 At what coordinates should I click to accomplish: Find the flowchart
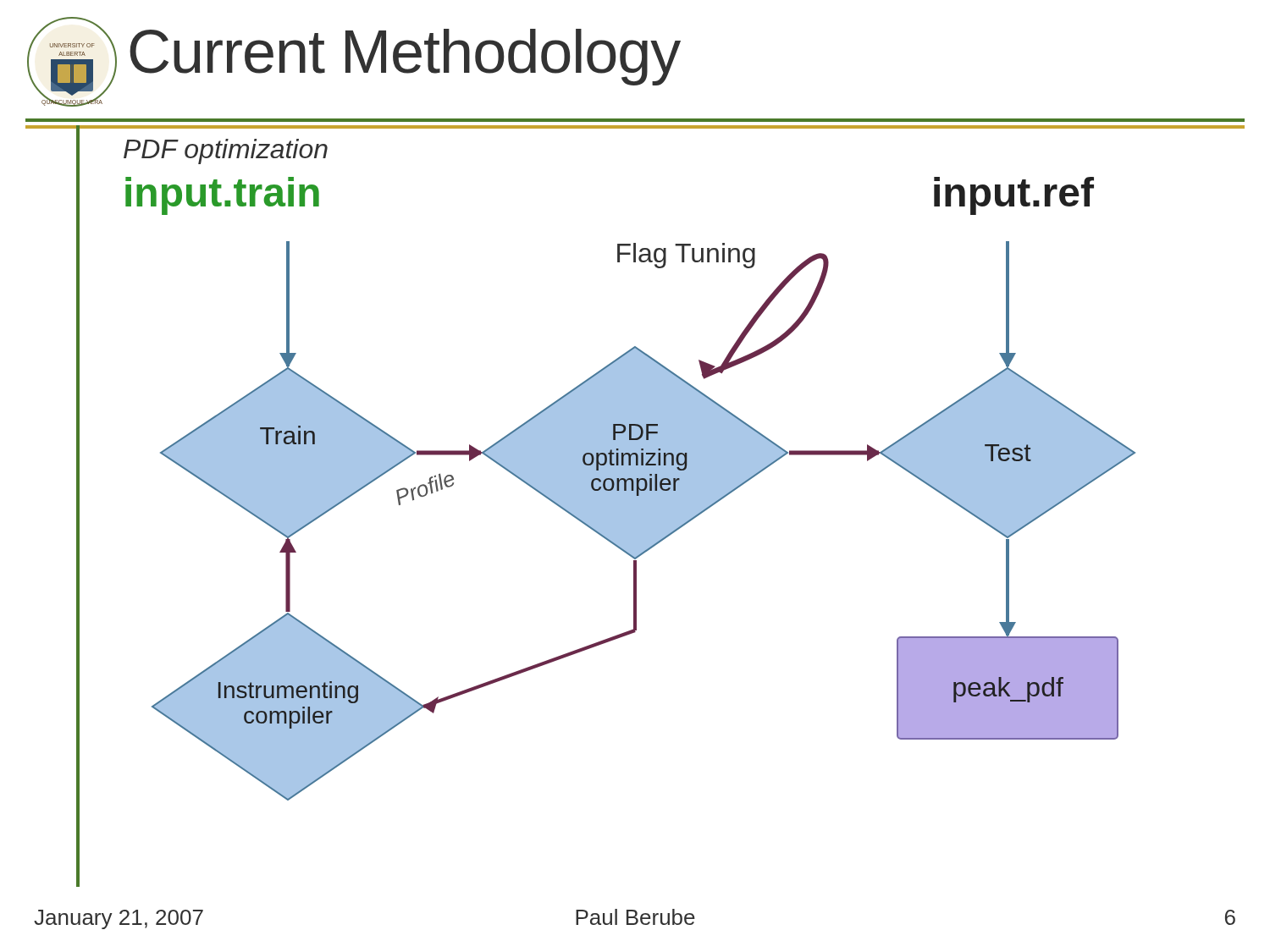[665, 512]
